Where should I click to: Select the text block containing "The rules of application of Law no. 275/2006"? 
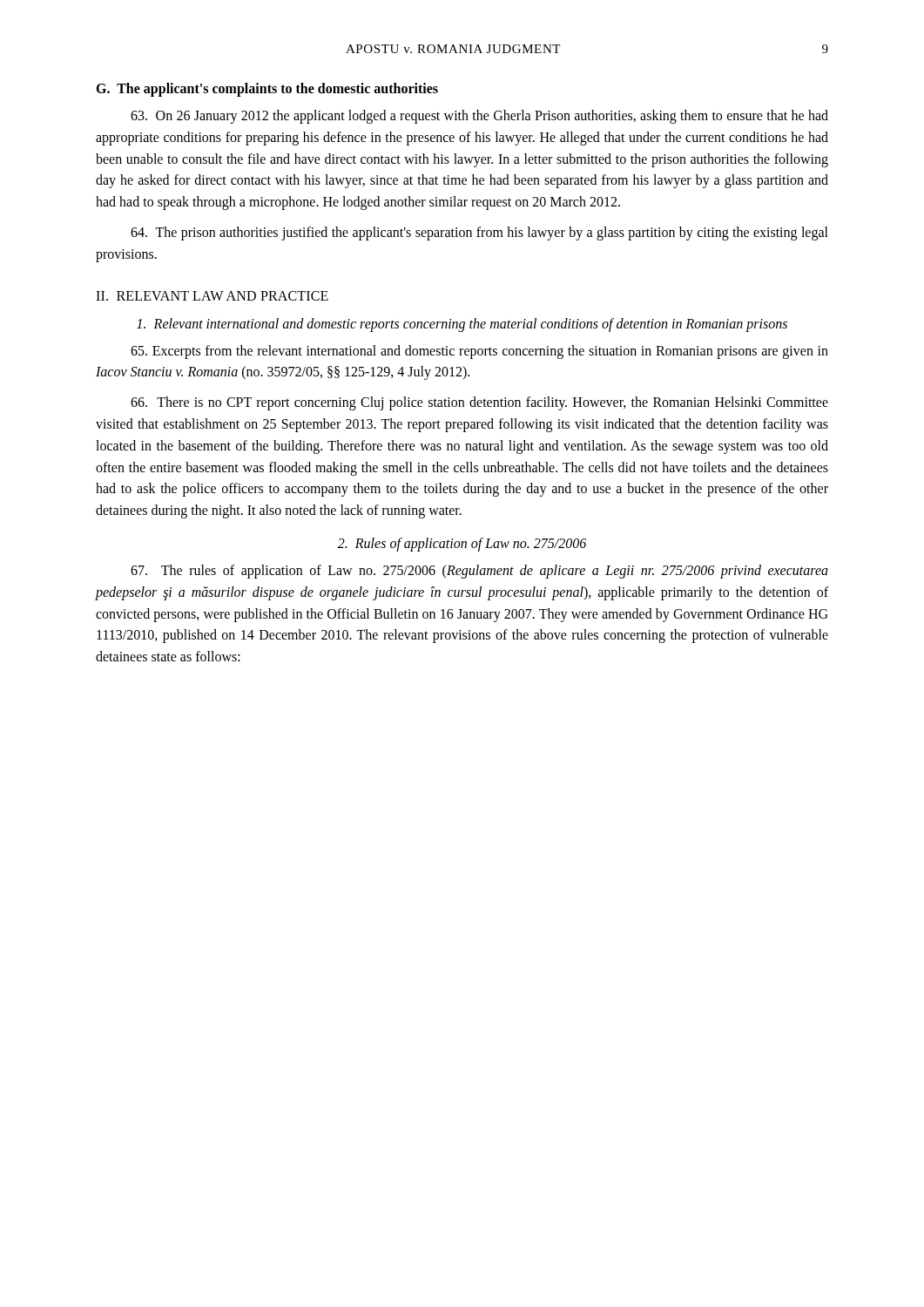tap(462, 613)
